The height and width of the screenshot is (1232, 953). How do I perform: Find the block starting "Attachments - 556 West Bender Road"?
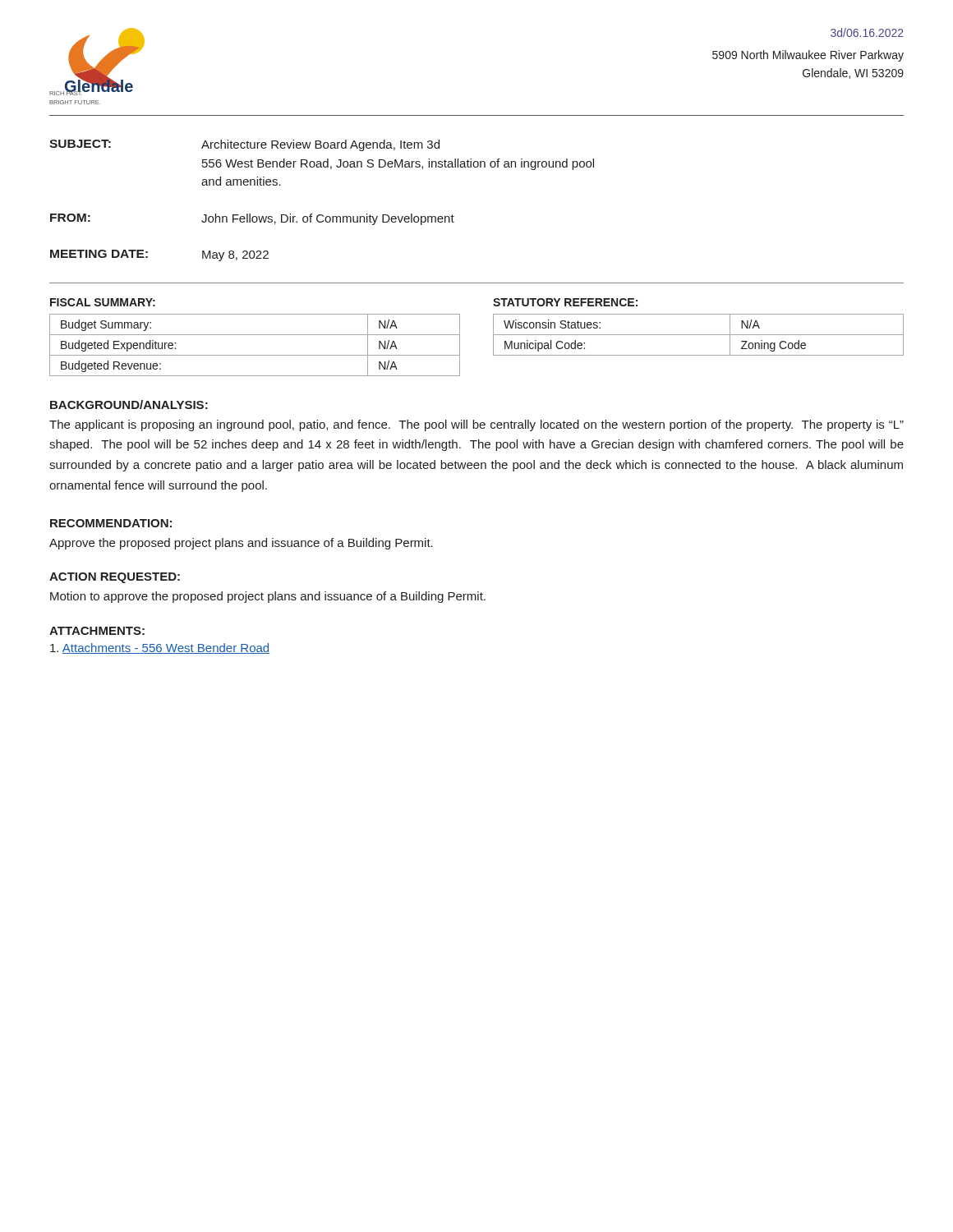point(160,648)
